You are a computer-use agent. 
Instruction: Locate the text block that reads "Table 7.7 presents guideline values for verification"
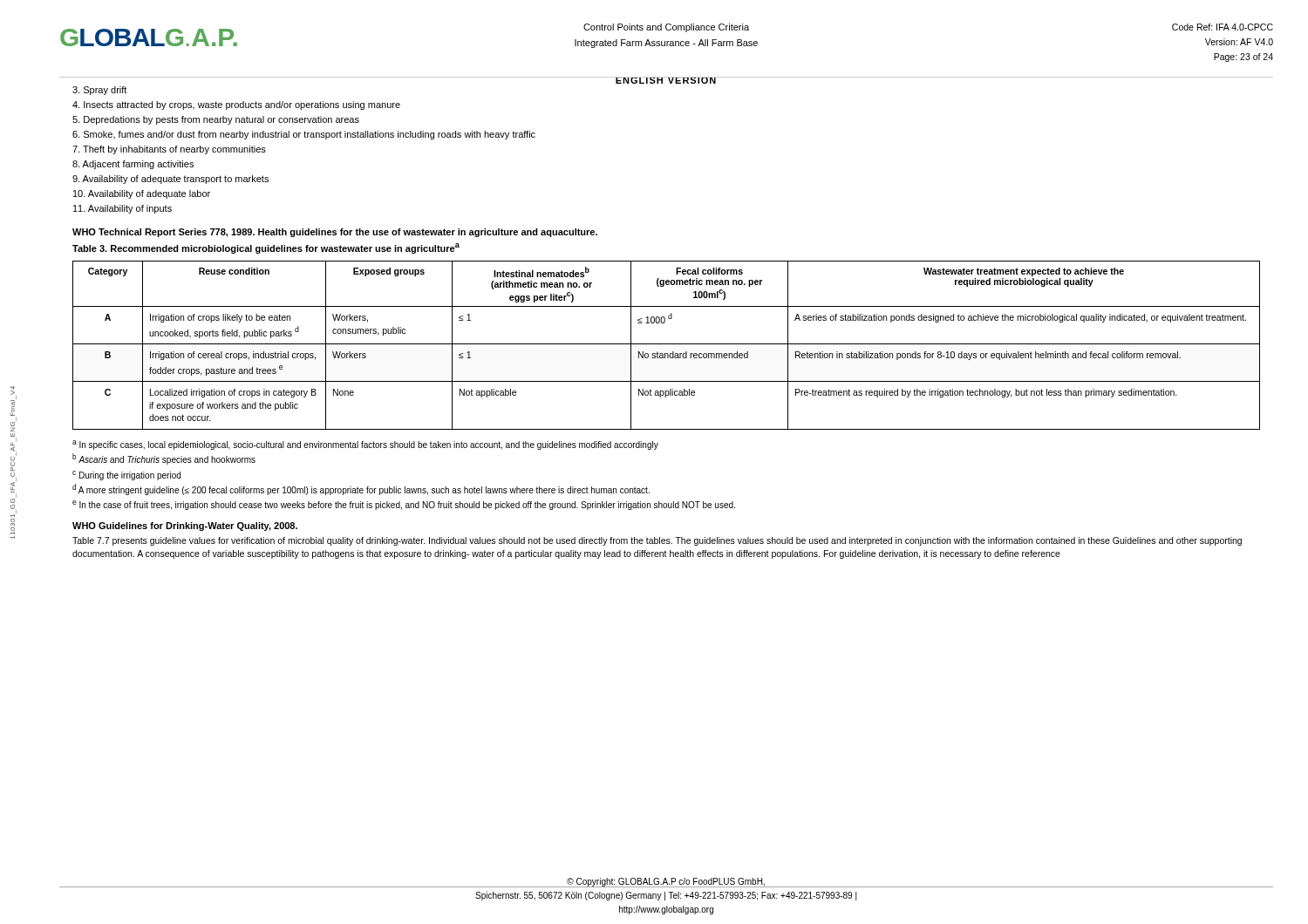click(657, 547)
